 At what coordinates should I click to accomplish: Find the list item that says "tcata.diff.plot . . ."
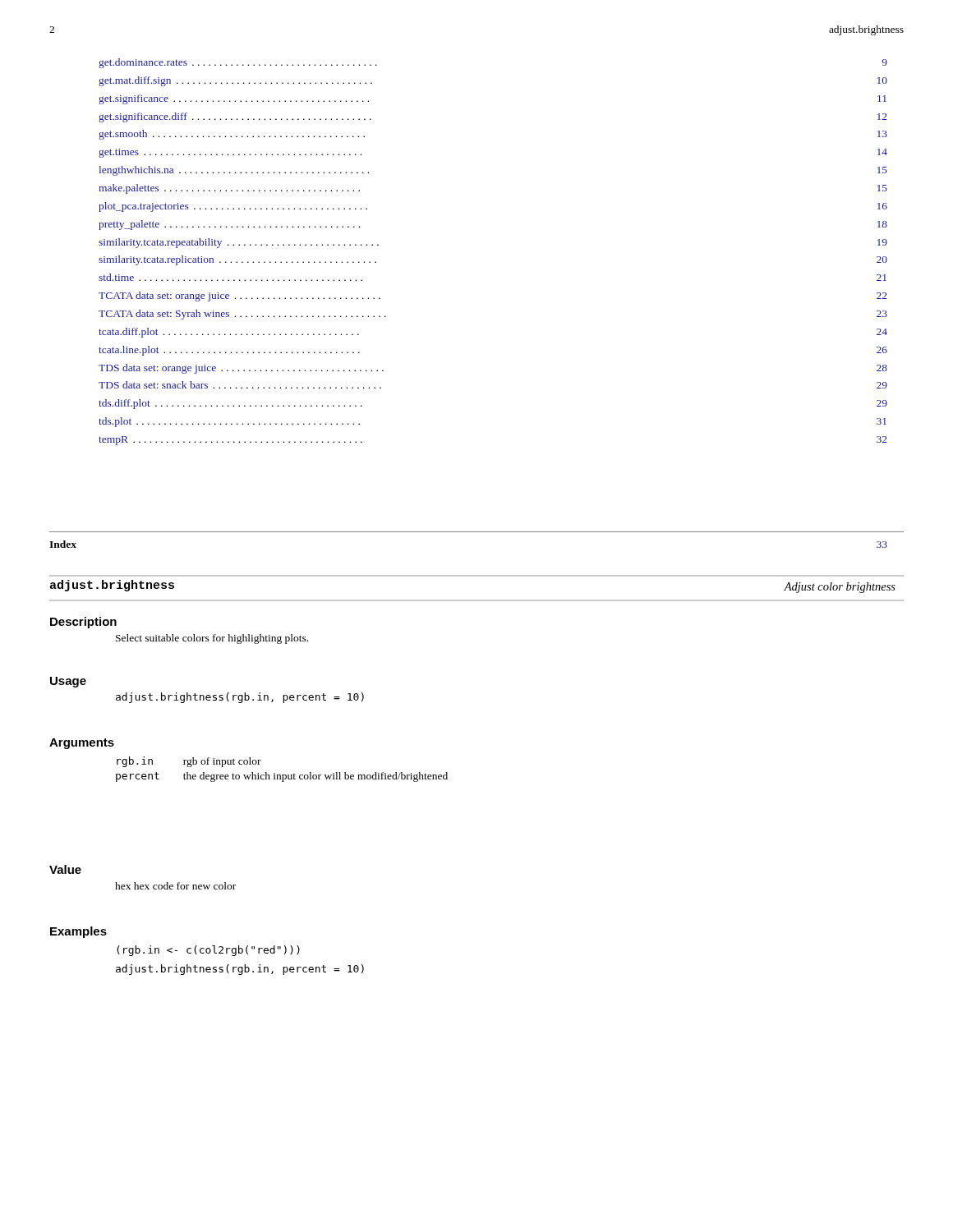coord(129,332)
